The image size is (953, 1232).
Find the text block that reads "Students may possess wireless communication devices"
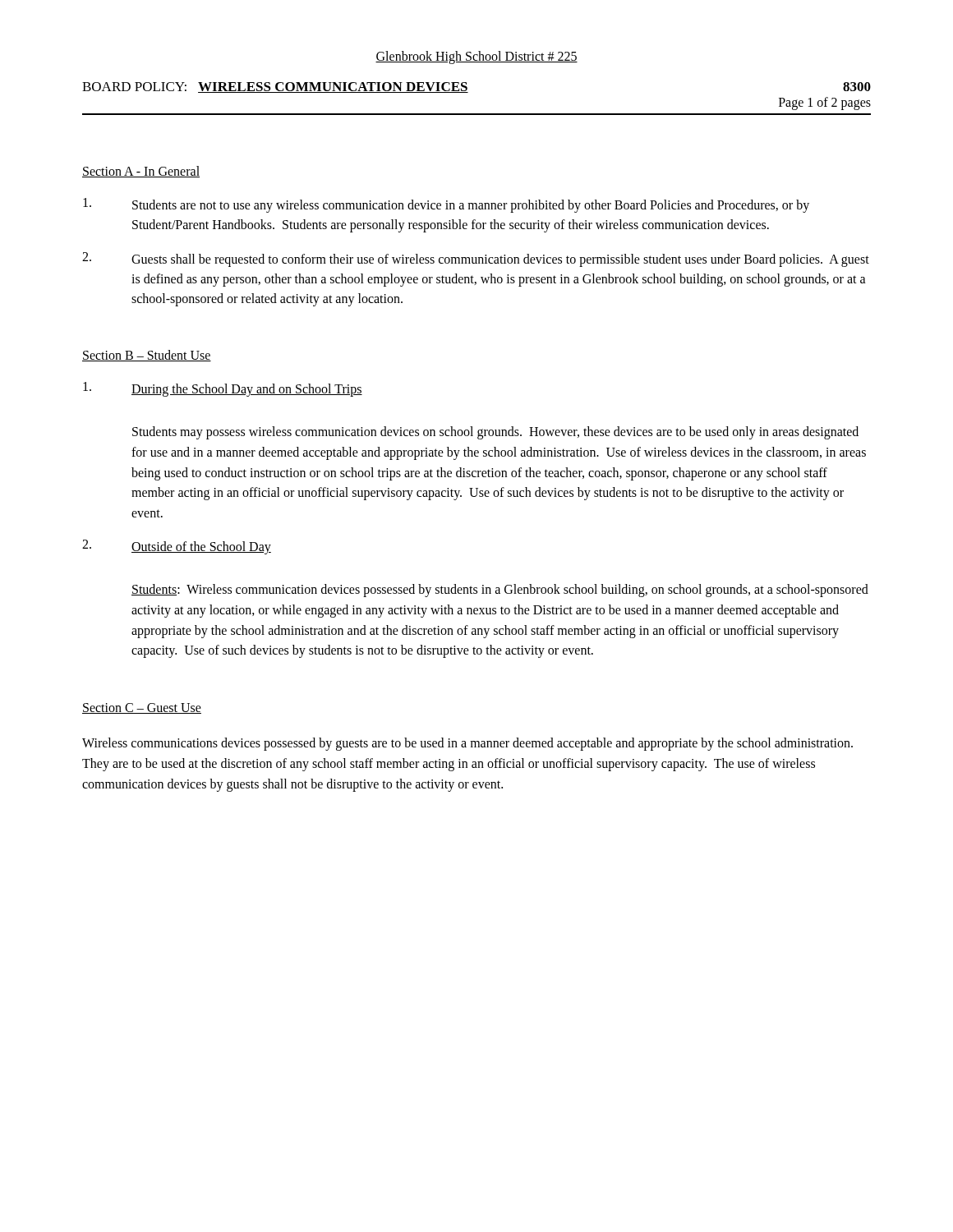tap(499, 472)
